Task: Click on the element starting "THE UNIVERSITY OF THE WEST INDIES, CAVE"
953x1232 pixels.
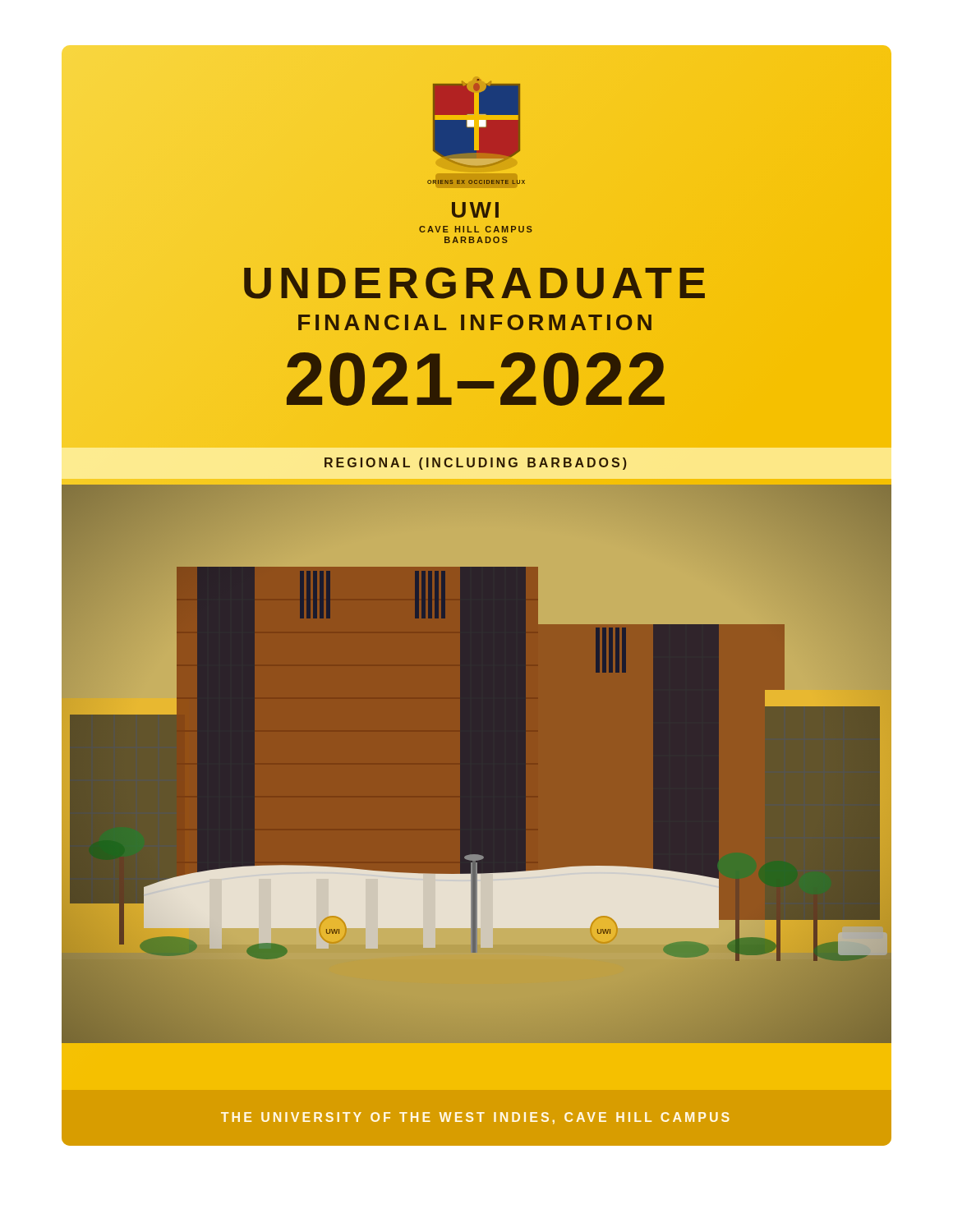Action: coord(476,1118)
